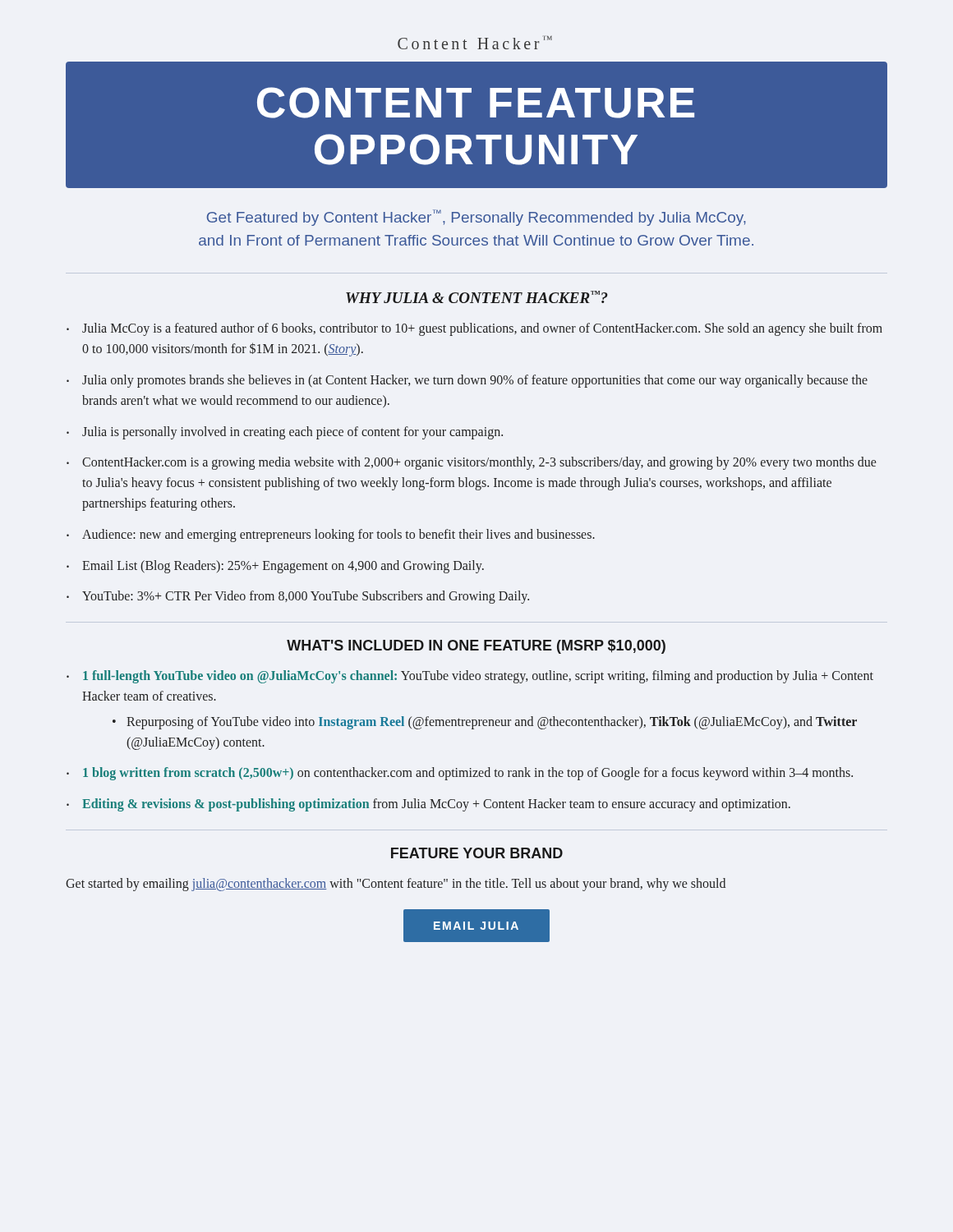Click on the text block containing "Get started by emailing julia@contenthacker.com with "Content"
The image size is (953, 1232).
pos(396,883)
